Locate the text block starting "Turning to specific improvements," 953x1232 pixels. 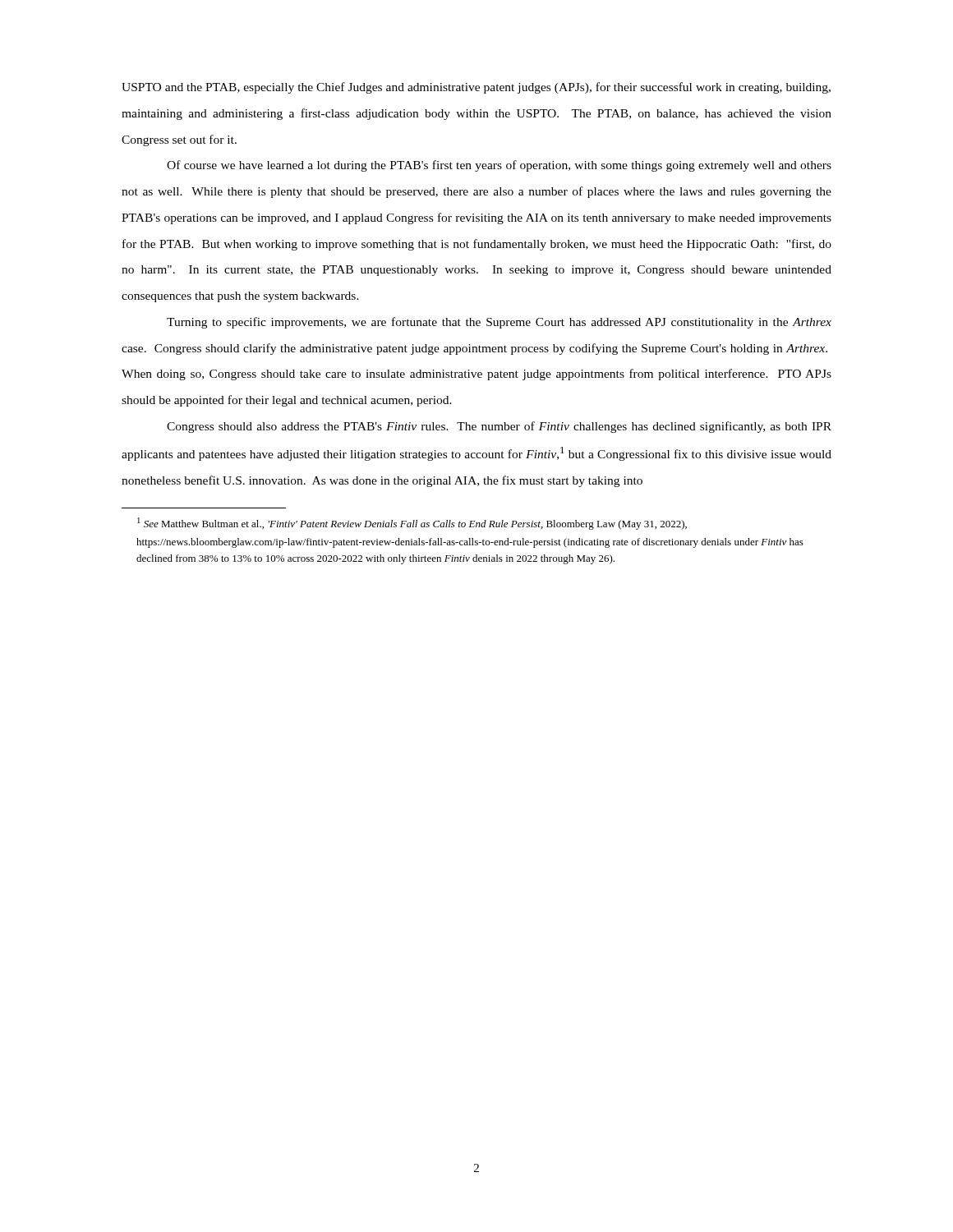(x=476, y=361)
